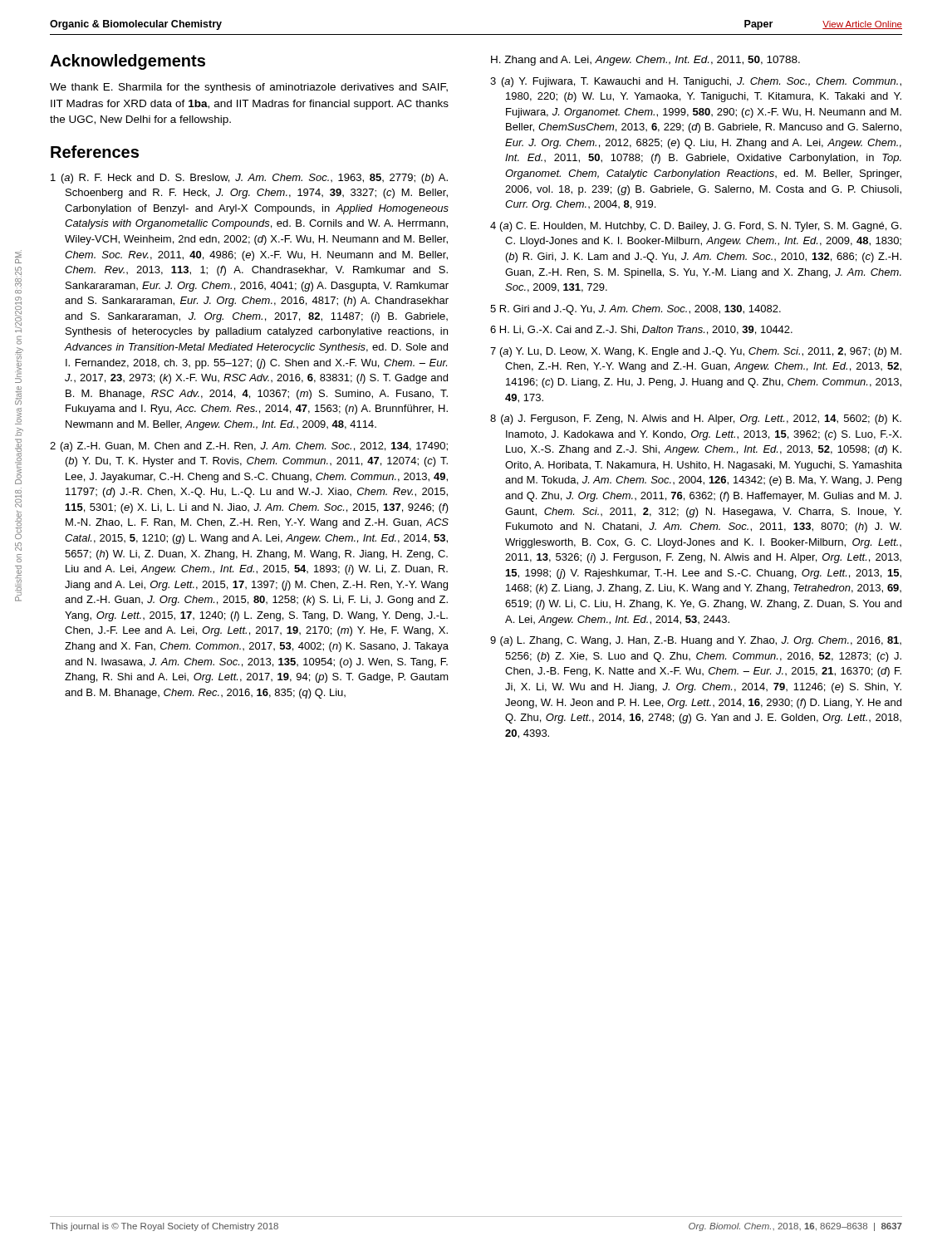The height and width of the screenshot is (1246, 952).
Task: Locate the block starting "4 (a) C. E. Houlden, M. Hutchby, C."
Action: click(696, 256)
